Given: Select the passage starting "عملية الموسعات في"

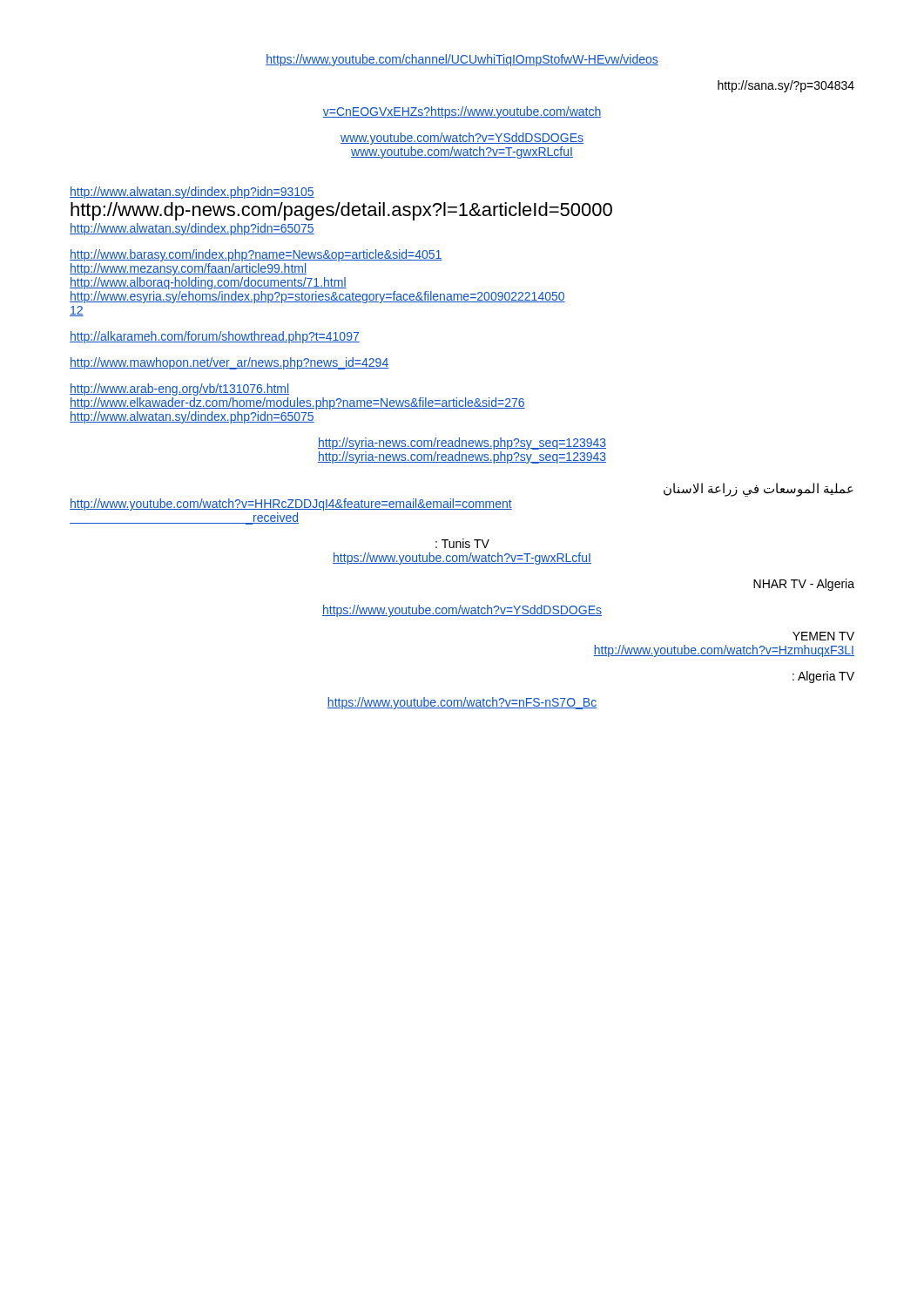Looking at the screenshot, I should [462, 503].
